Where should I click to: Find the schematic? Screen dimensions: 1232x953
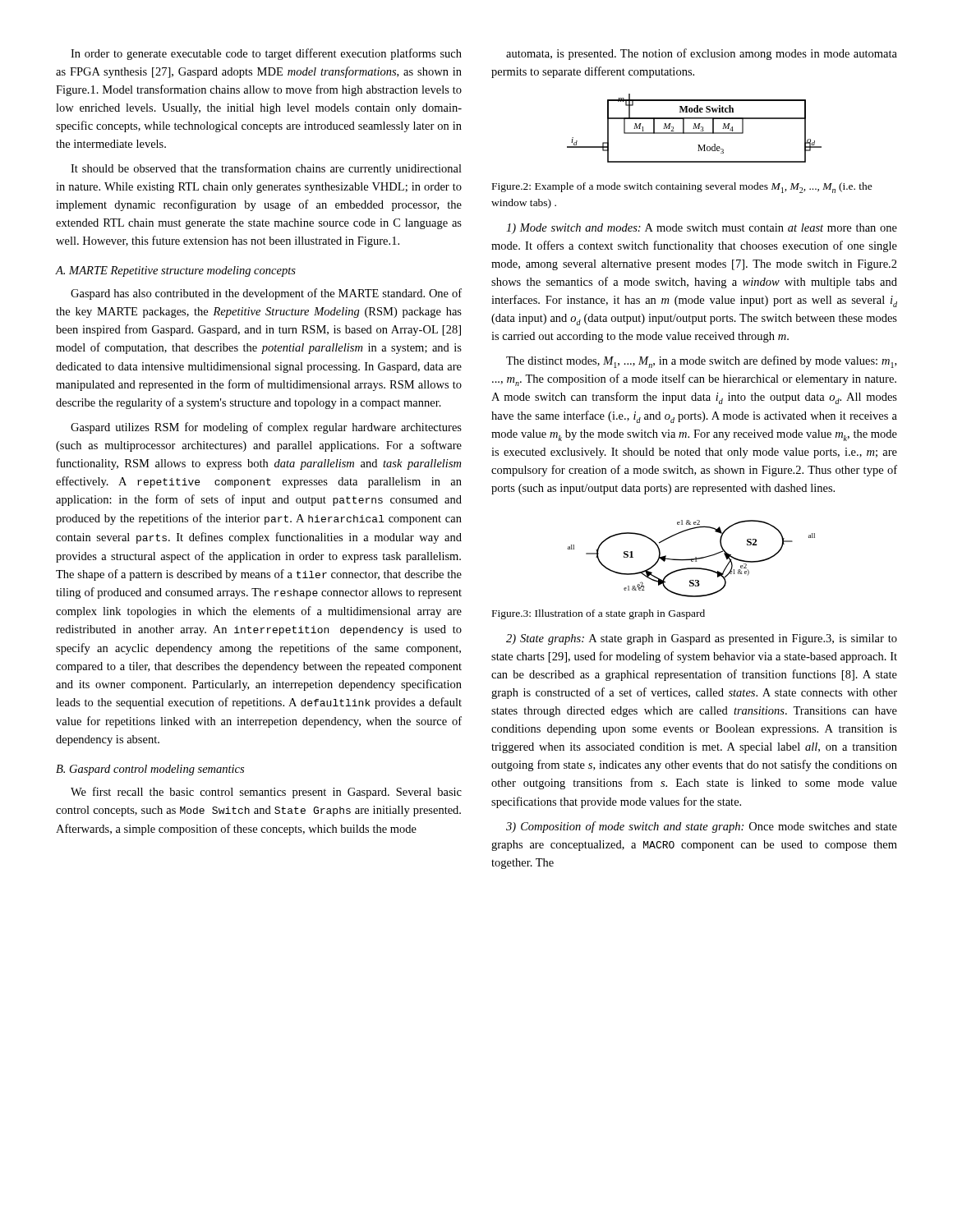point(694,134)
